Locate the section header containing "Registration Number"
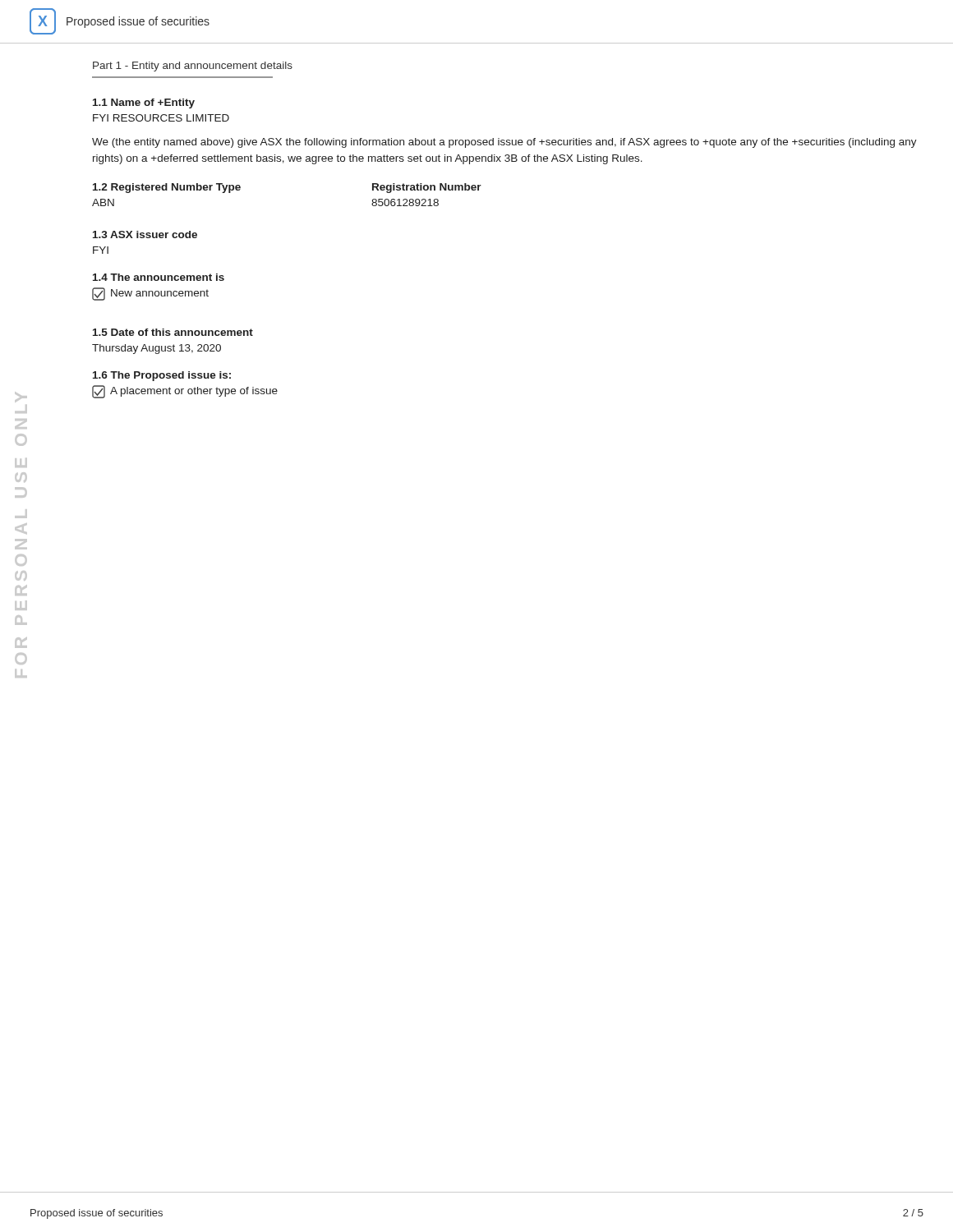The image size is (953, 1232). pos(426,187)
